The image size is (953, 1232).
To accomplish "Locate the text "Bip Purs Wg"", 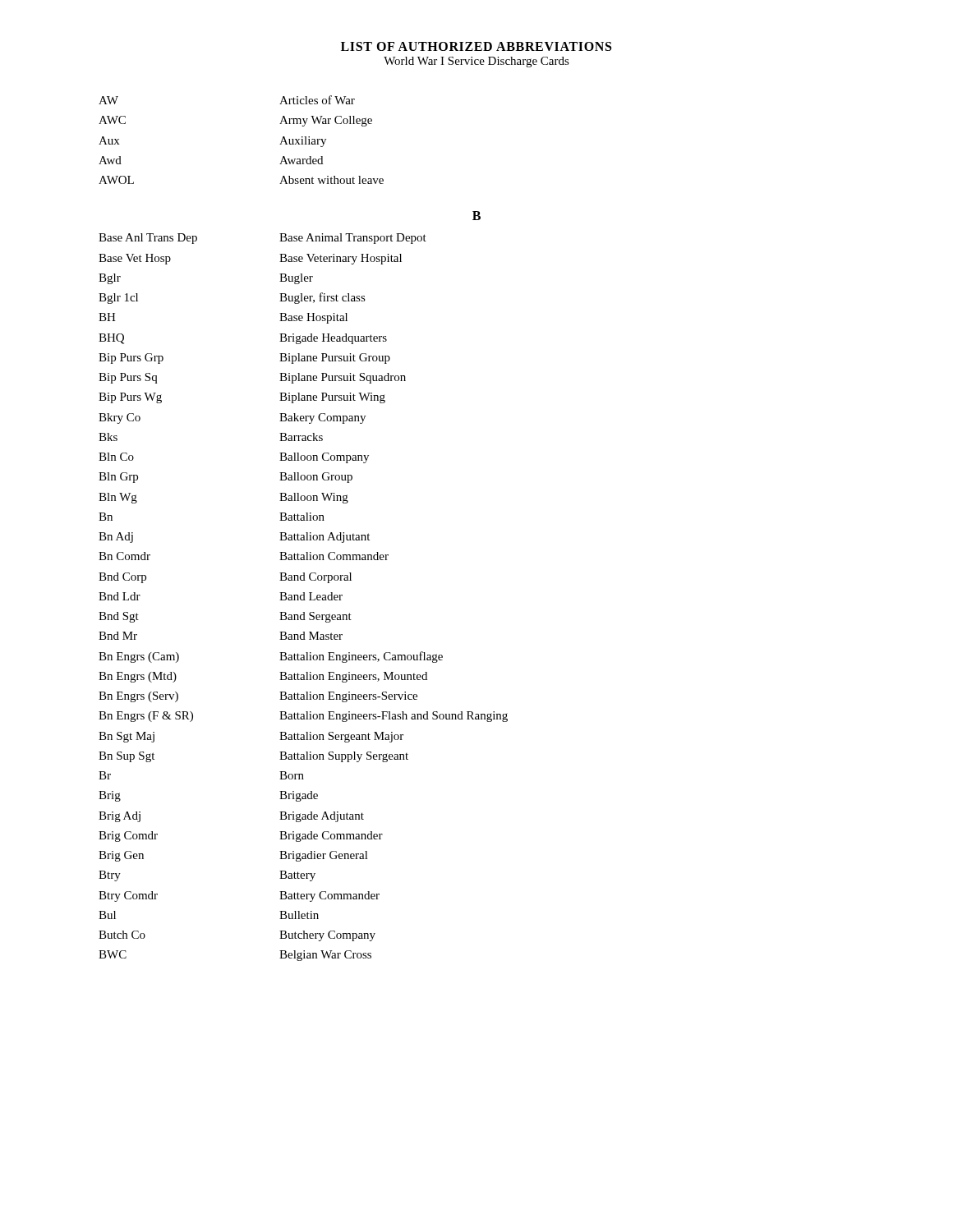I will 130,398.
